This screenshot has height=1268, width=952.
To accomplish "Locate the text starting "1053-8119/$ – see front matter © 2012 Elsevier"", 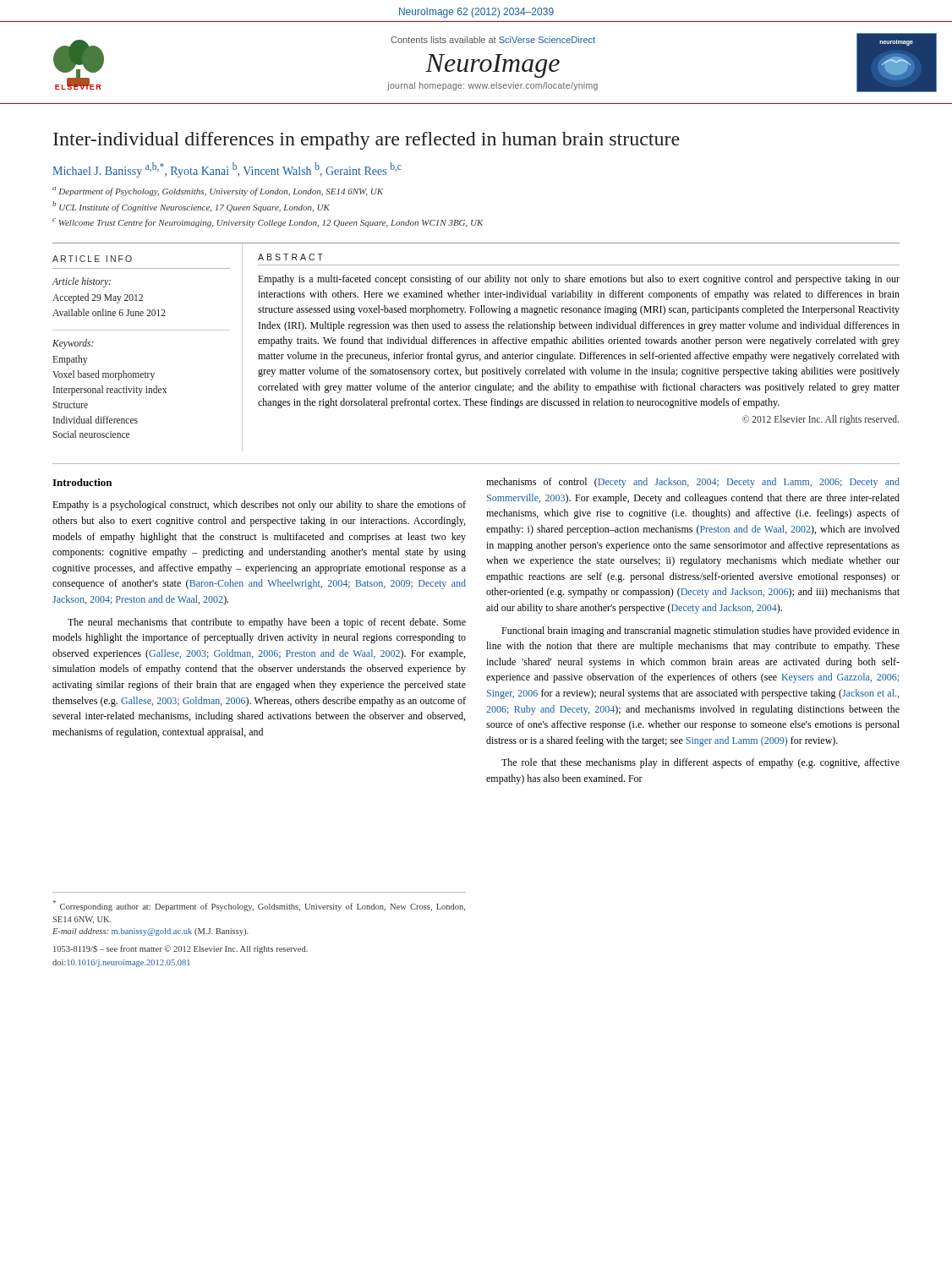I will point(180,955).
